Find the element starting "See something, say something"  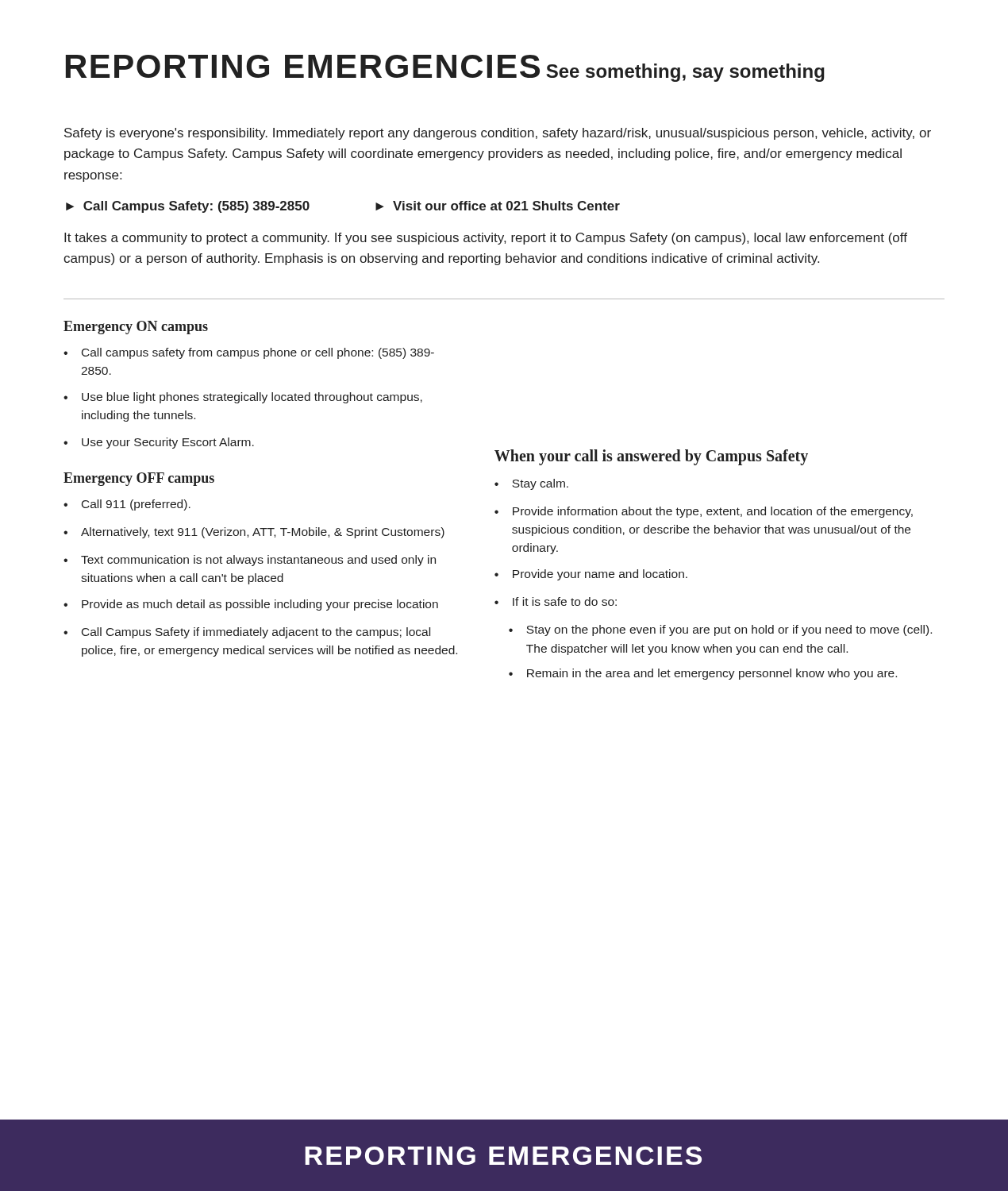click(686, 71)
